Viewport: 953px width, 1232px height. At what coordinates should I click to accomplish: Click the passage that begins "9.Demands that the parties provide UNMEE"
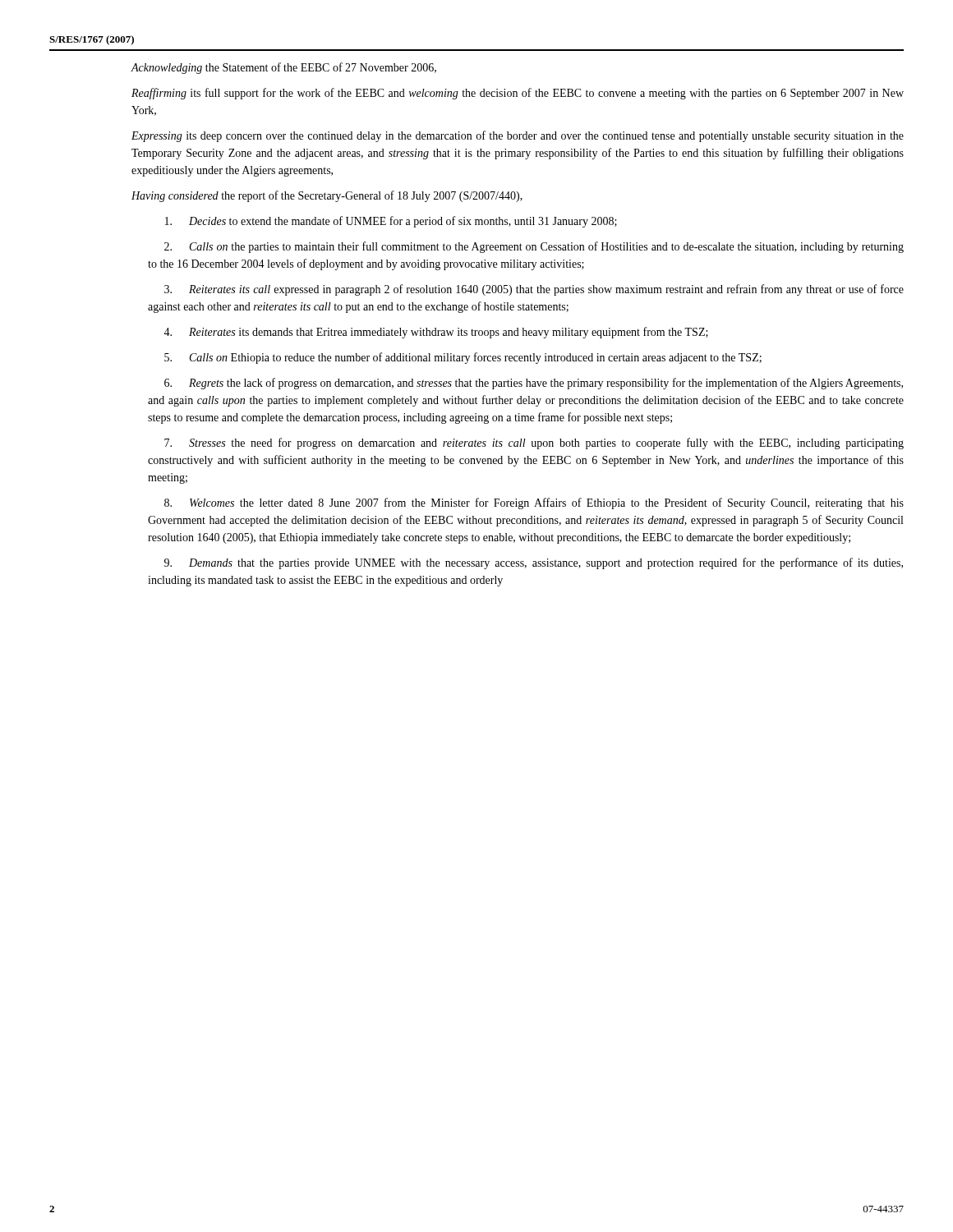coord(526,570)
